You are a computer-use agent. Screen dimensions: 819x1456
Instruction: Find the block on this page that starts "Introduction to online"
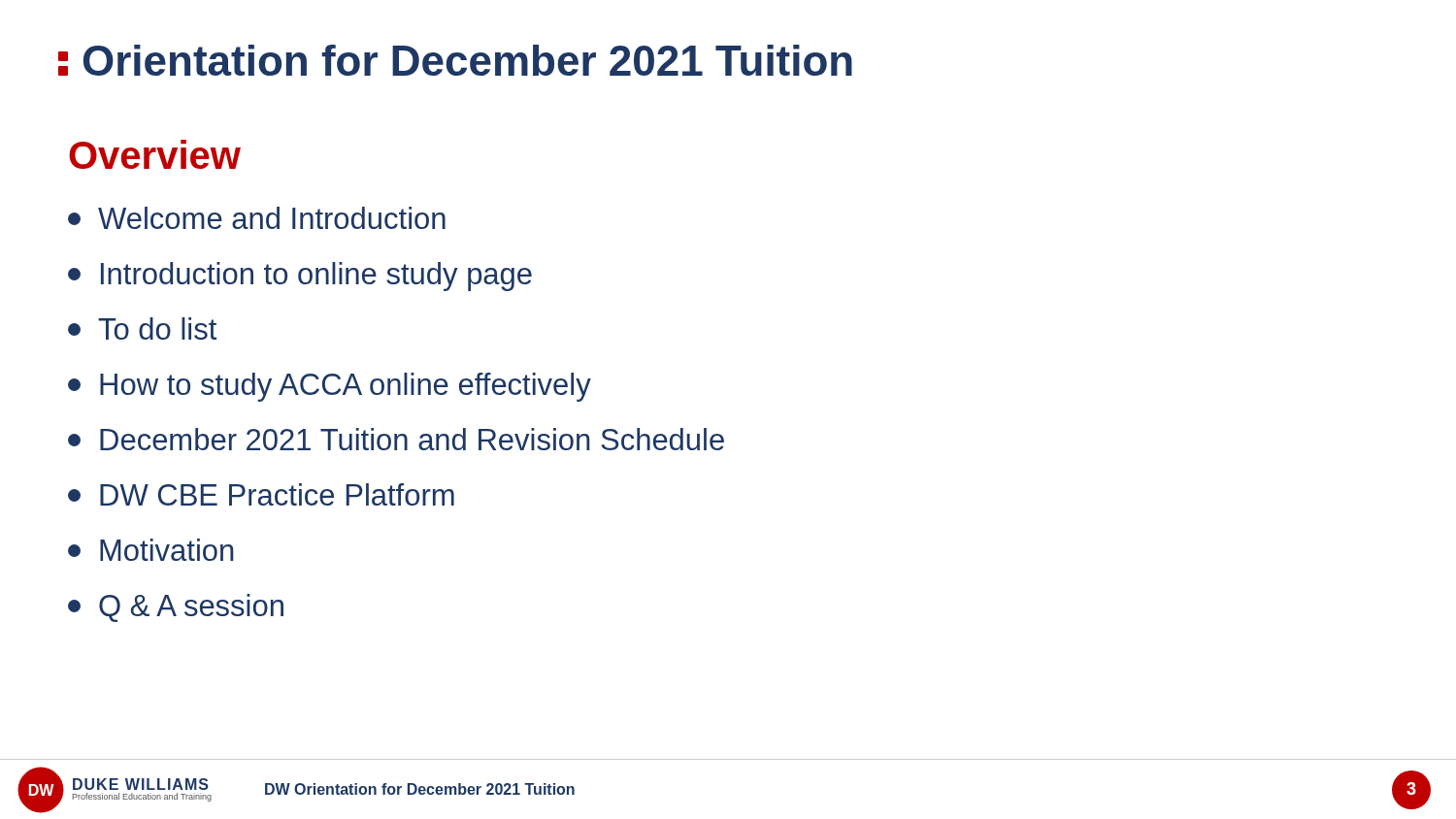pos(301,275)
